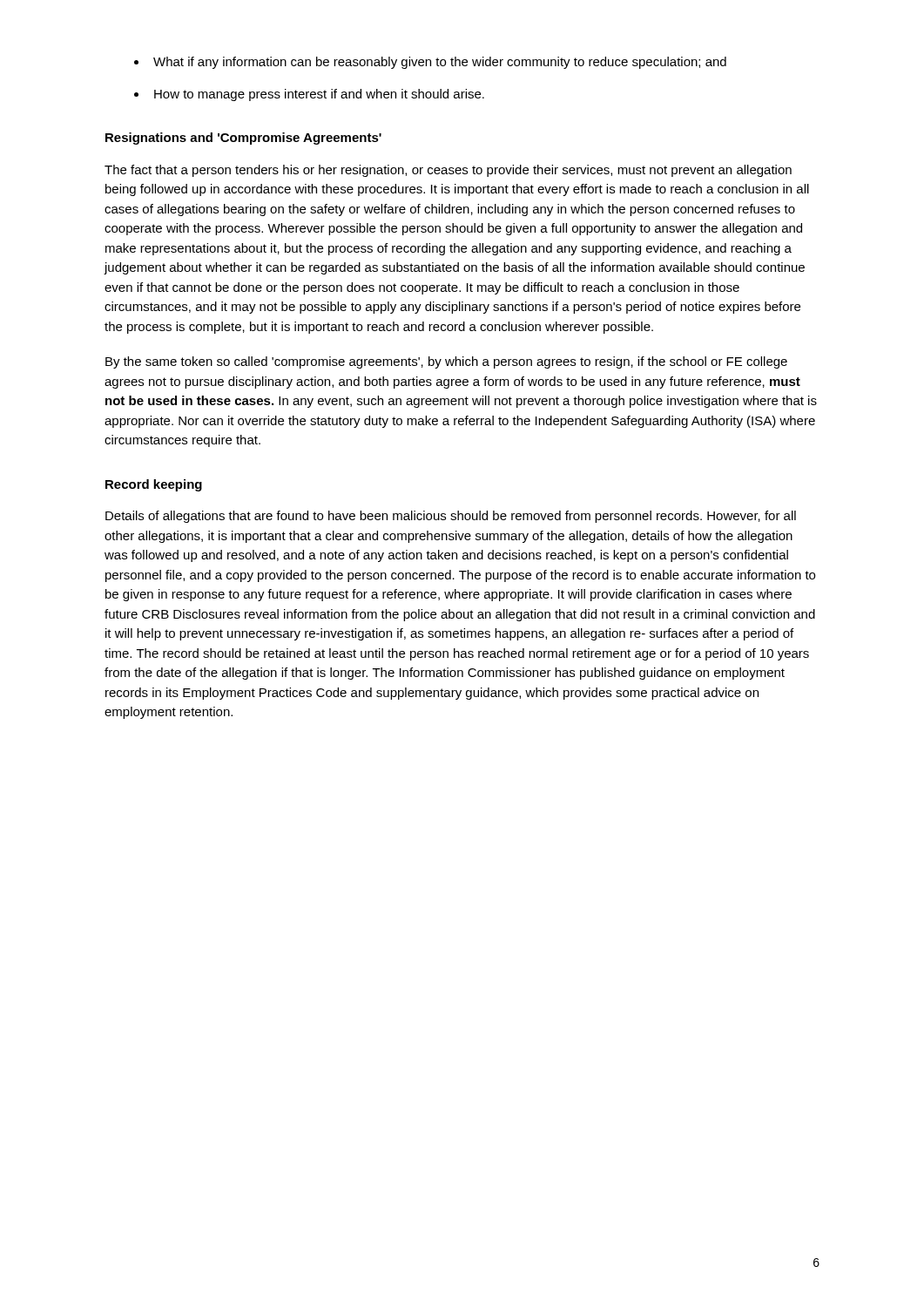
Task: Locate the text block starting "What if any information can be reasonably"
Action: point(440,61)
